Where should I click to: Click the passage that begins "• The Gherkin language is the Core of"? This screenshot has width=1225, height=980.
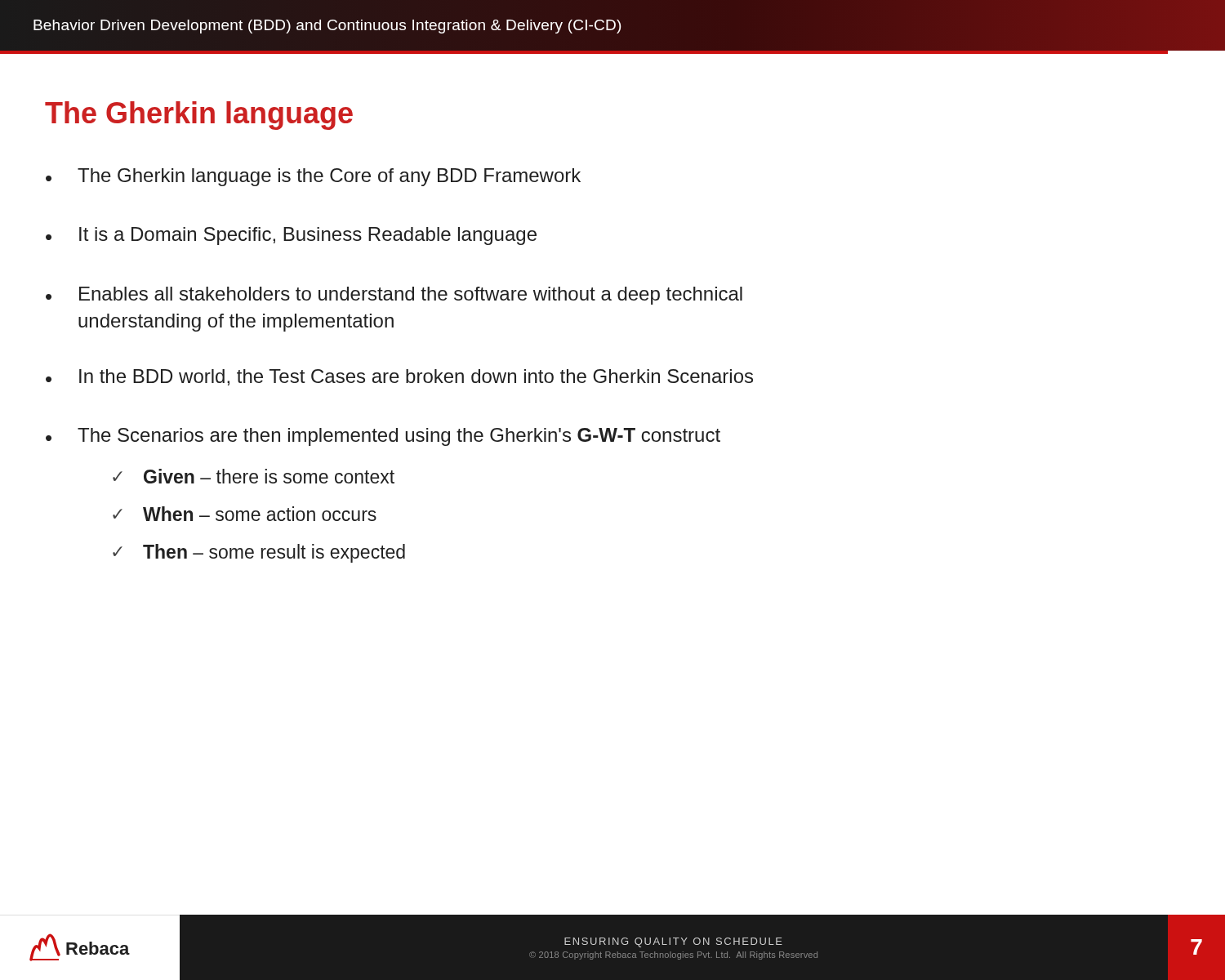coord(313,177)
